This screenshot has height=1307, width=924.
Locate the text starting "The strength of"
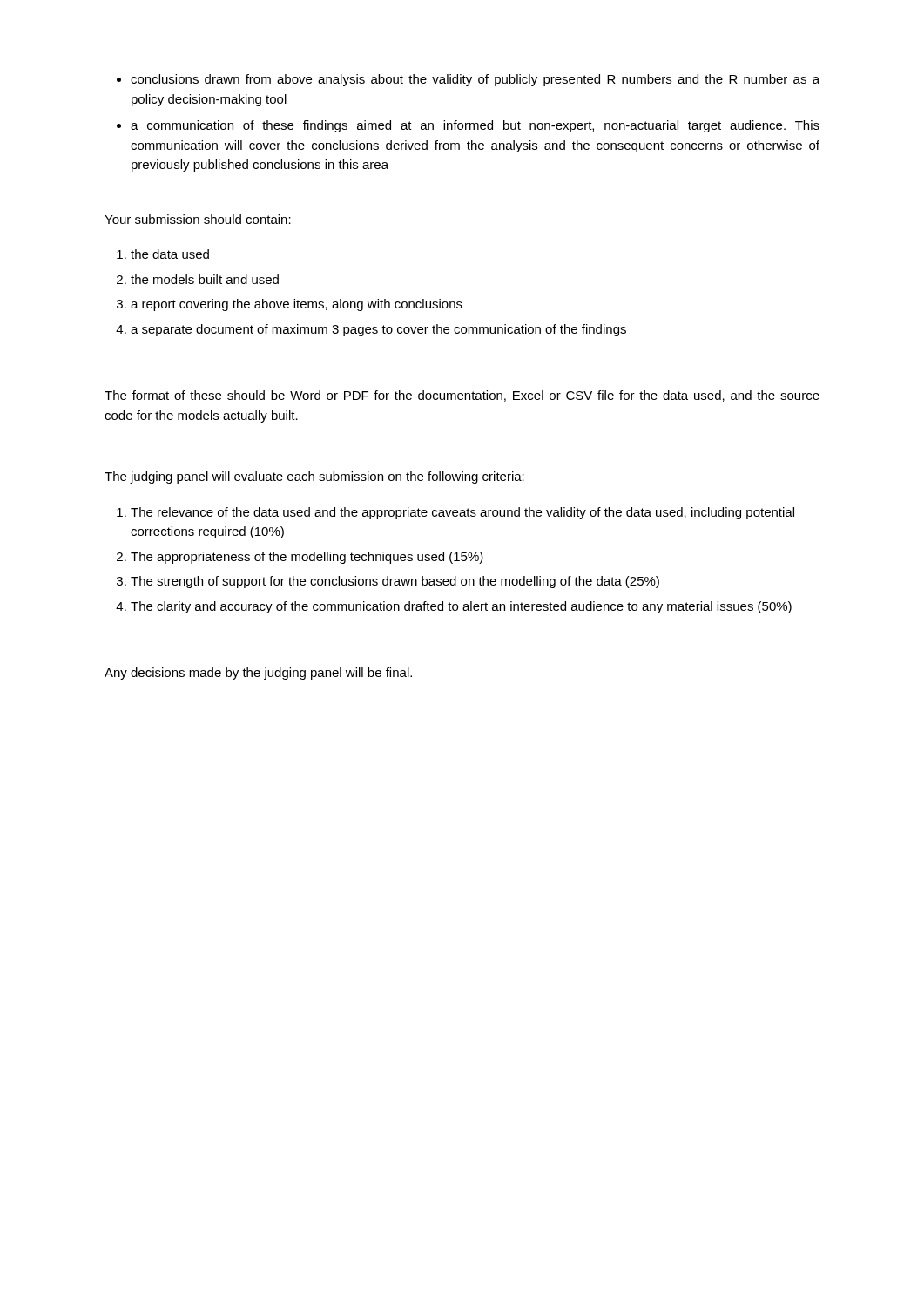[x=395, y=581]
